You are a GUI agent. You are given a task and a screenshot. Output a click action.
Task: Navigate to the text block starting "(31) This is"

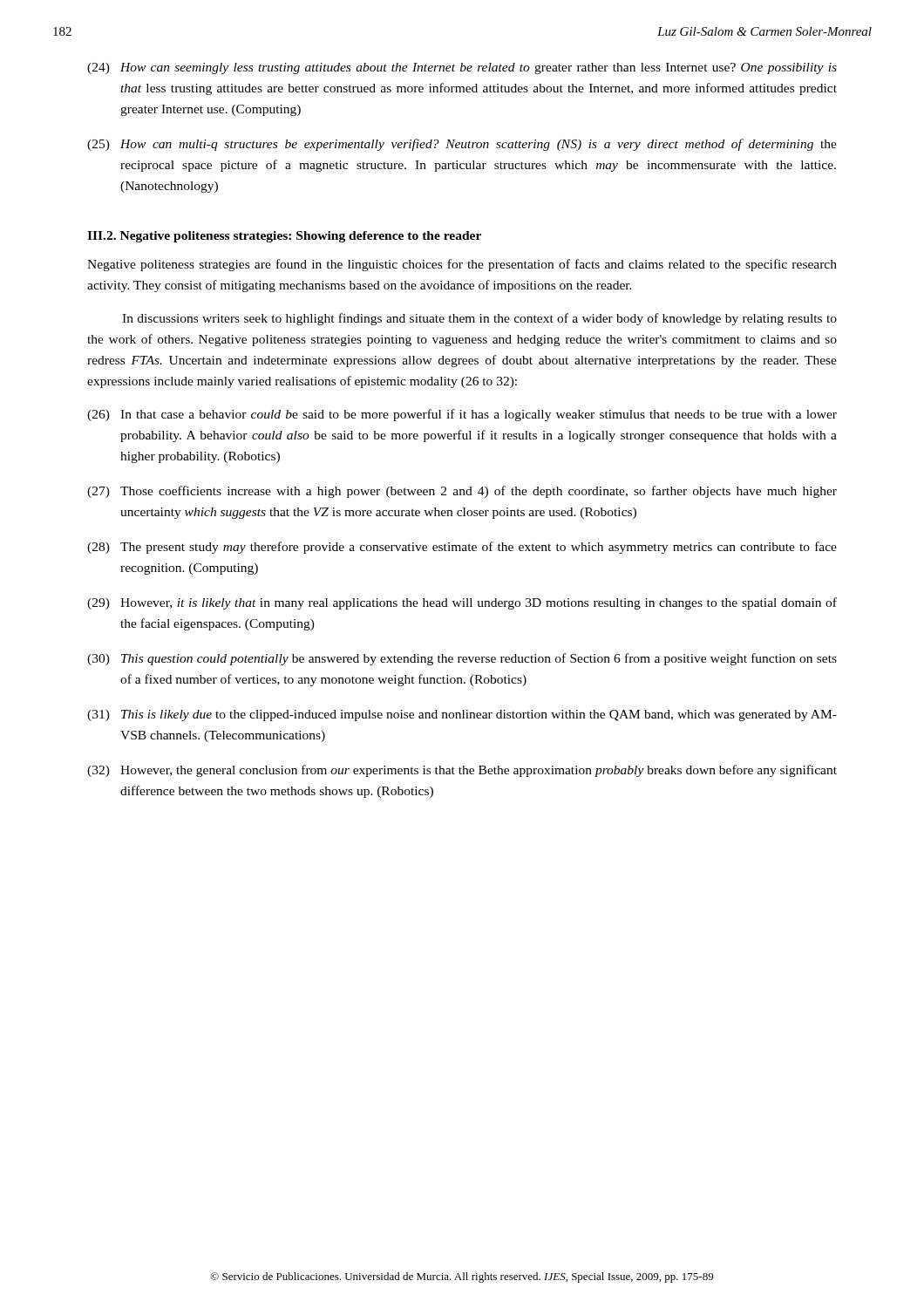click(x=462, y=725)
